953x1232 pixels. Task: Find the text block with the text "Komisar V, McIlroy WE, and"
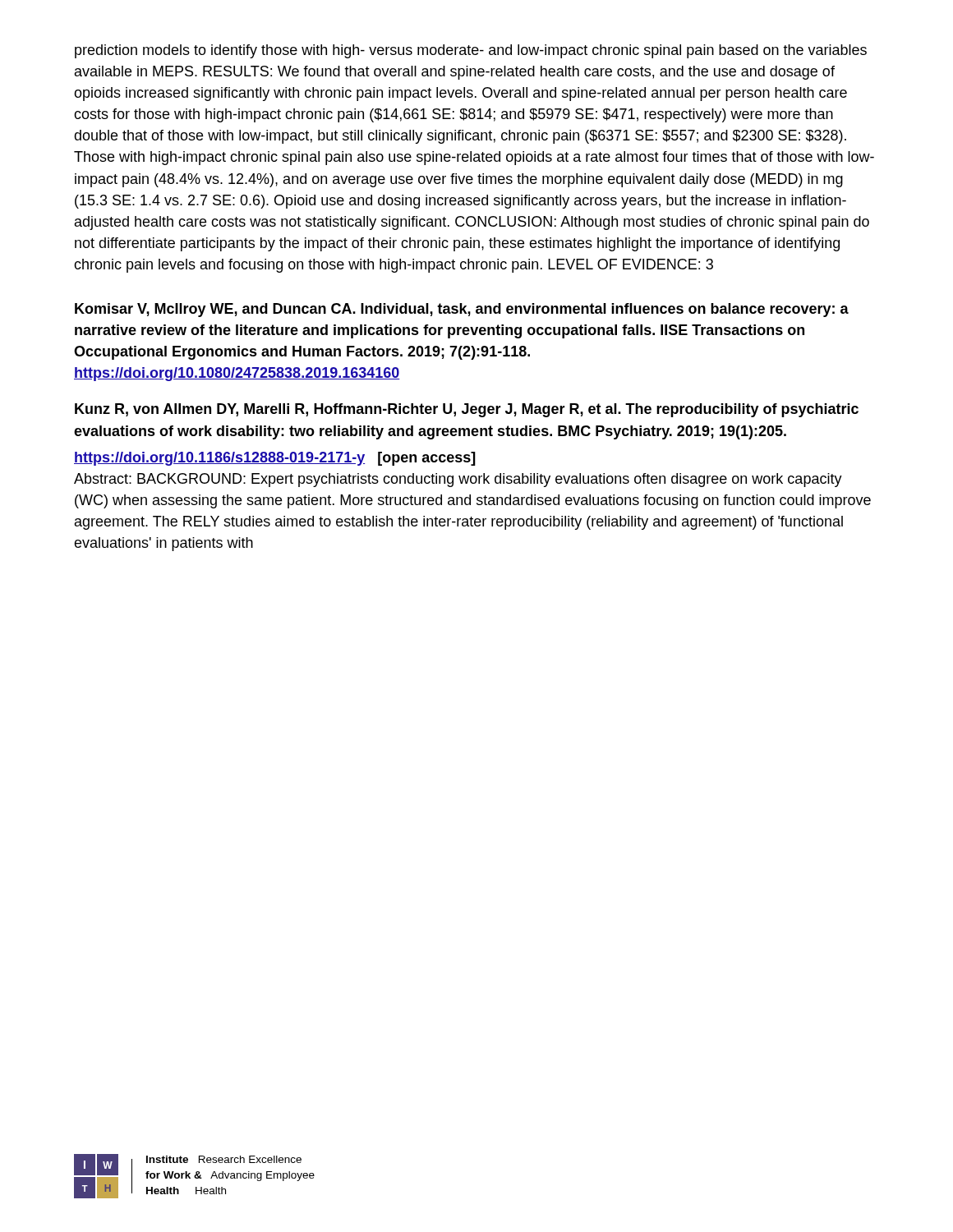tap(461, 341)
